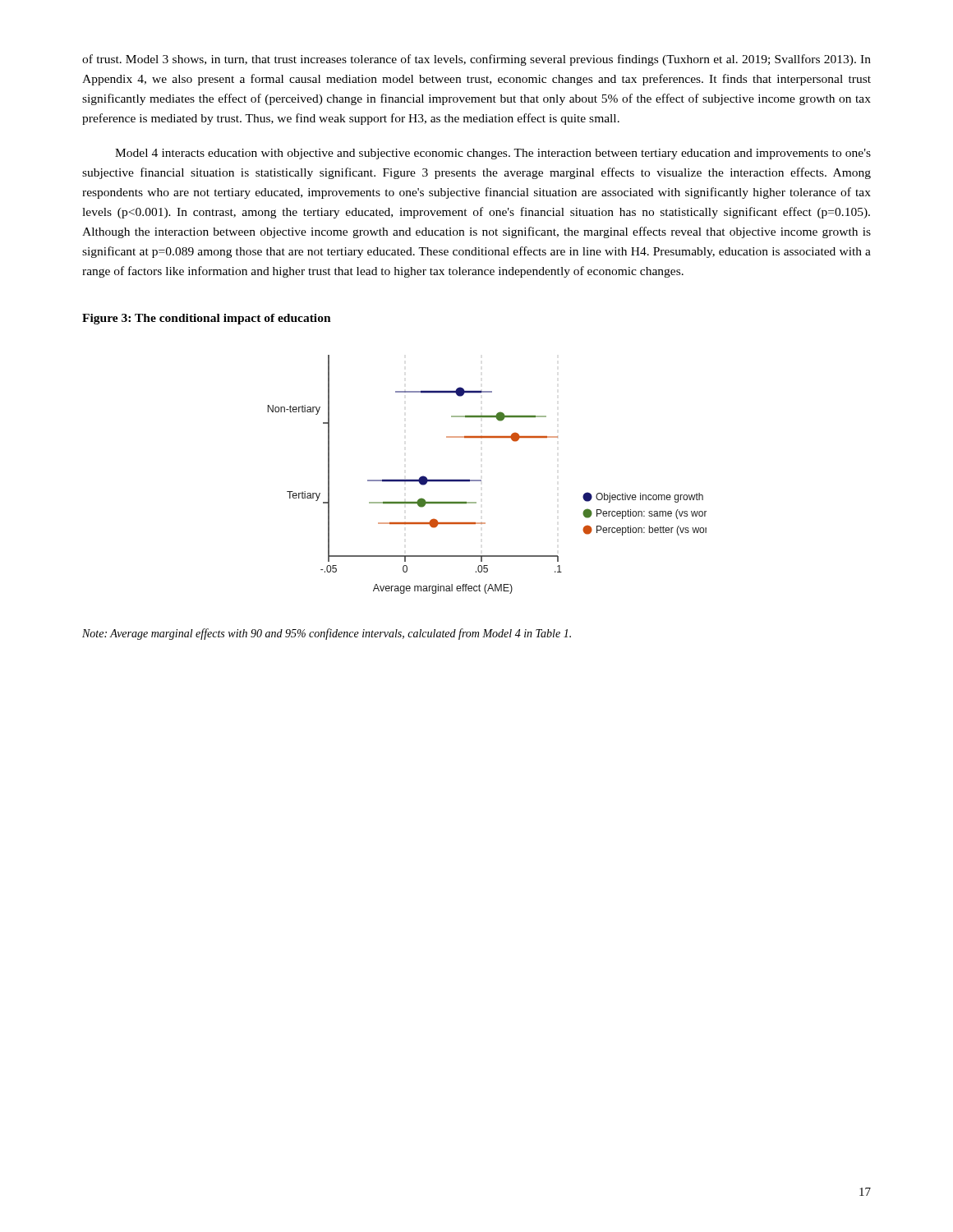
Task: Click on the caption that reads "Figure 3: The"
Action: [x=206, y=318]
